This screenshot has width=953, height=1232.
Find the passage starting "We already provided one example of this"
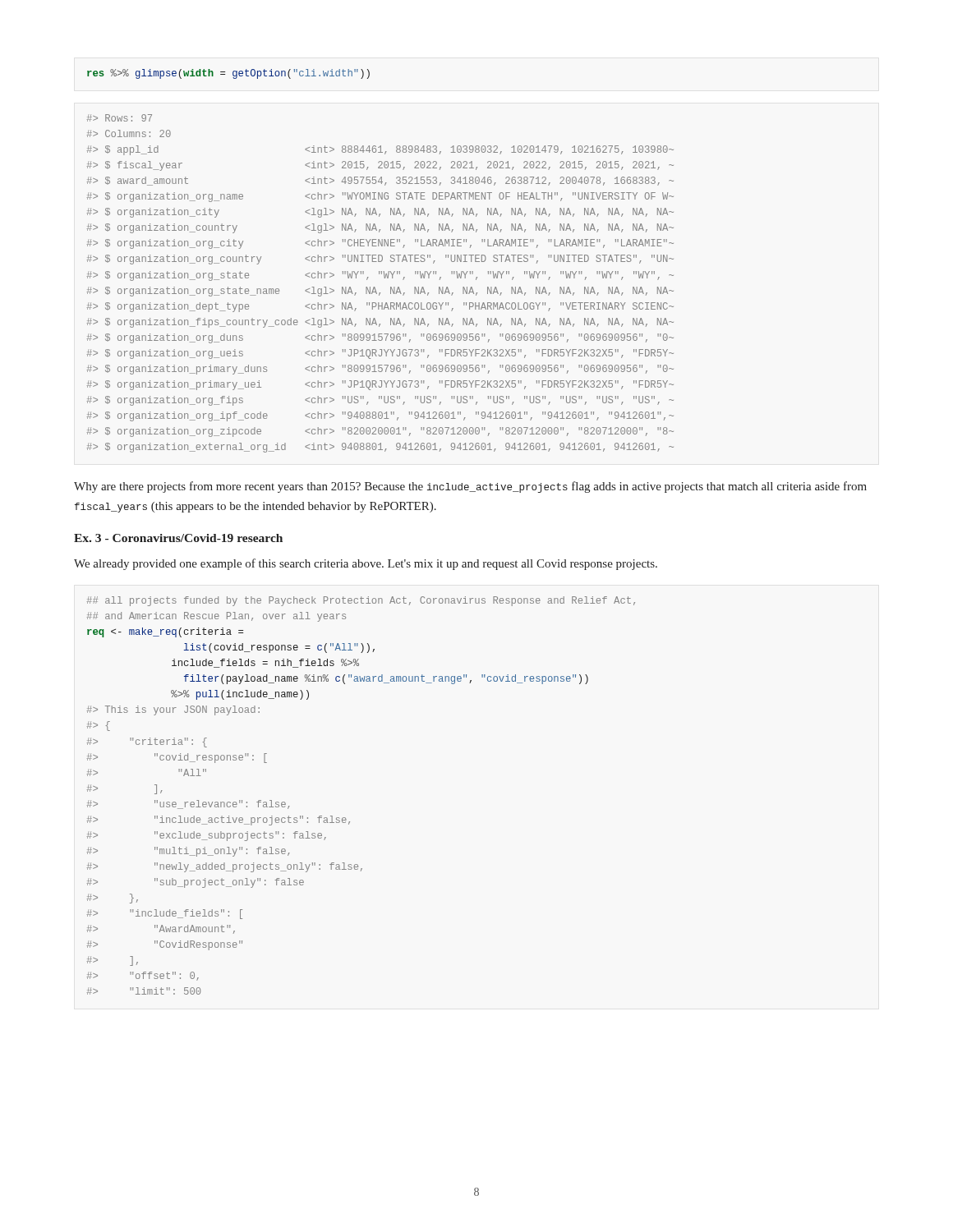(x=366, y=564)
